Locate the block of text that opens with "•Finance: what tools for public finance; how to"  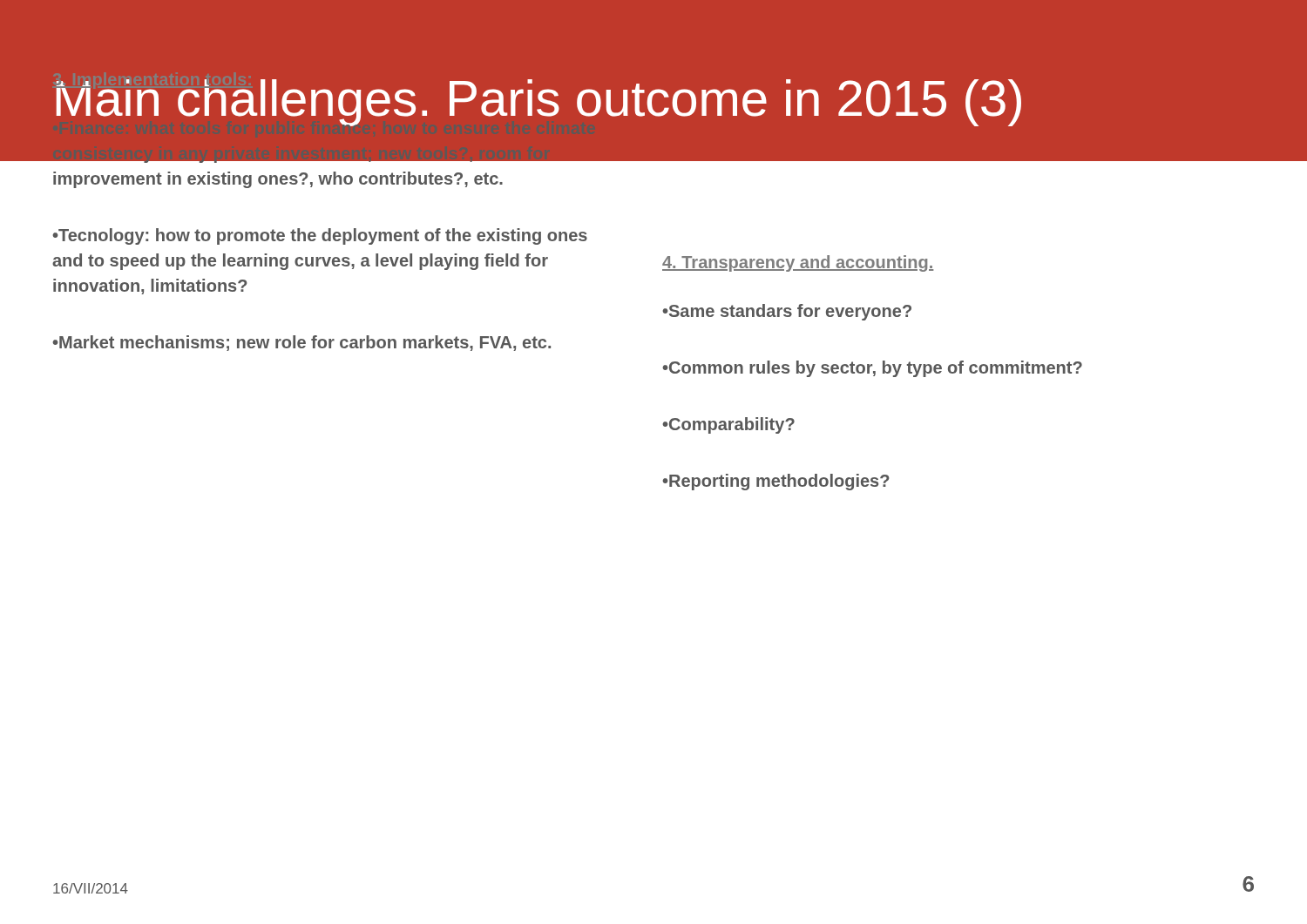[x=324, y=153]
